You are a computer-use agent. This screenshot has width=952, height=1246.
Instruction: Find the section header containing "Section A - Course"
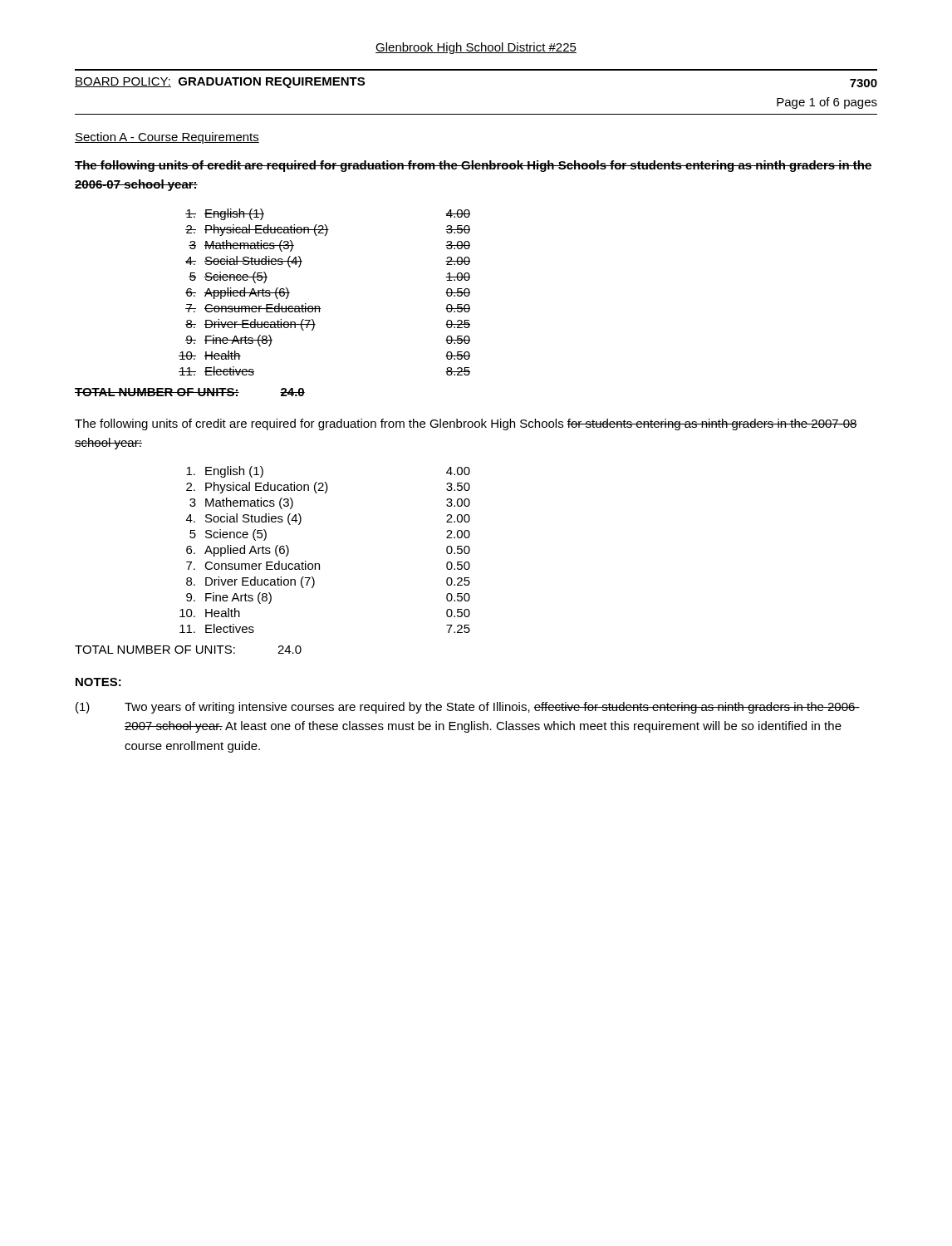(167, 137)
